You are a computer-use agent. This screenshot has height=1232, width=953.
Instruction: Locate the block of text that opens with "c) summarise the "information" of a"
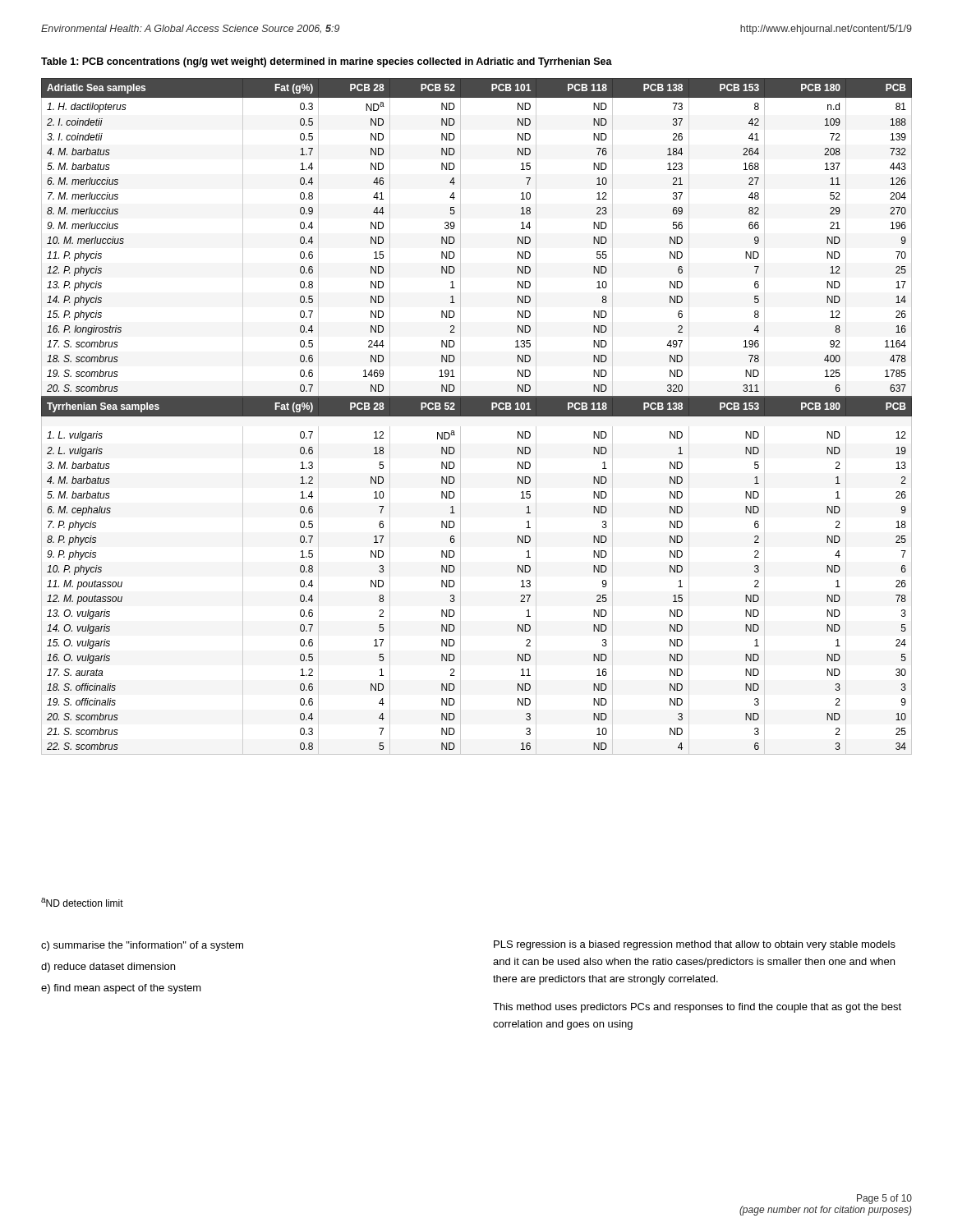tap(143, 945)
